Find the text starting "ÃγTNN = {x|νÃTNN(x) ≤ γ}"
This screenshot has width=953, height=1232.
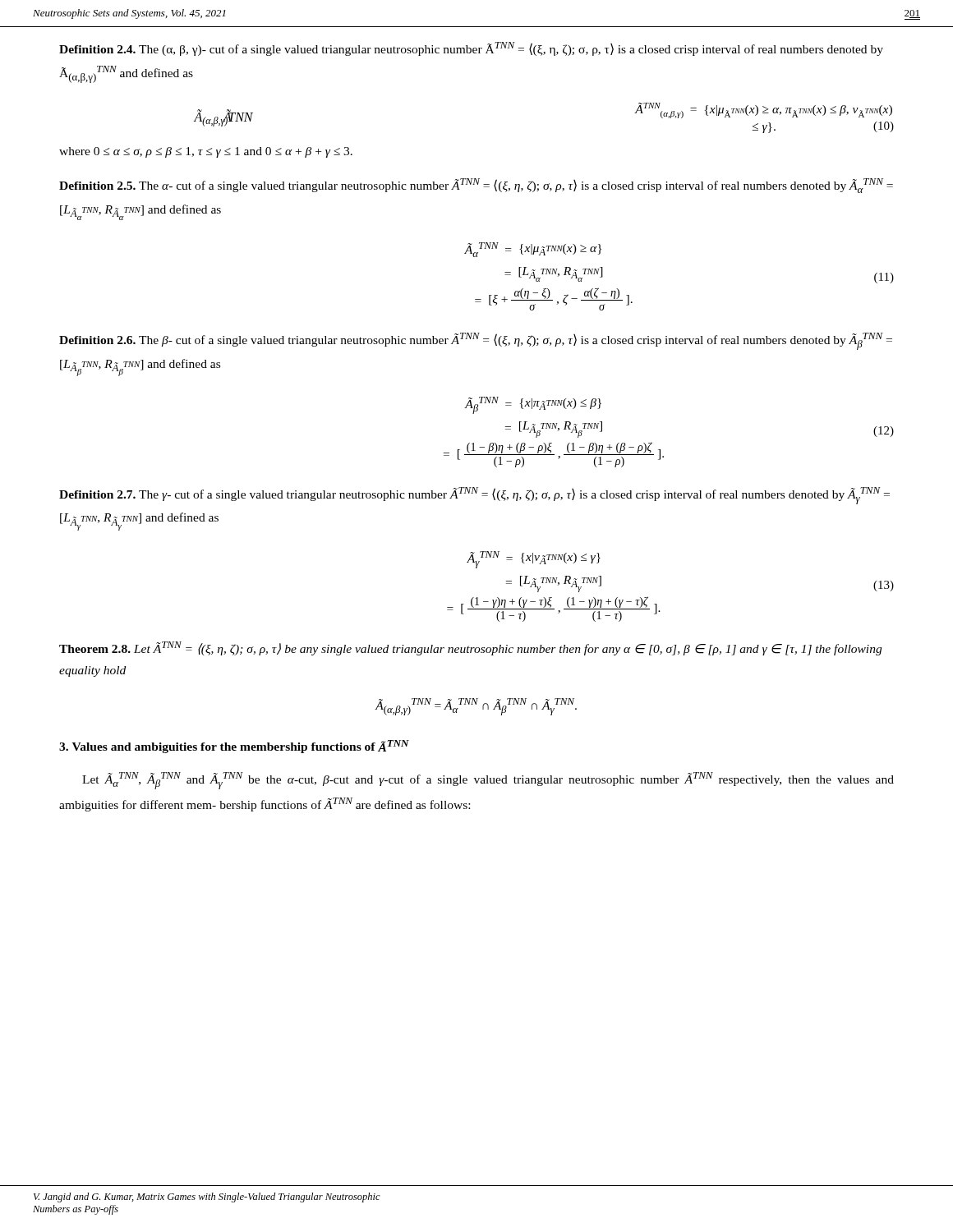pos(534,560)
